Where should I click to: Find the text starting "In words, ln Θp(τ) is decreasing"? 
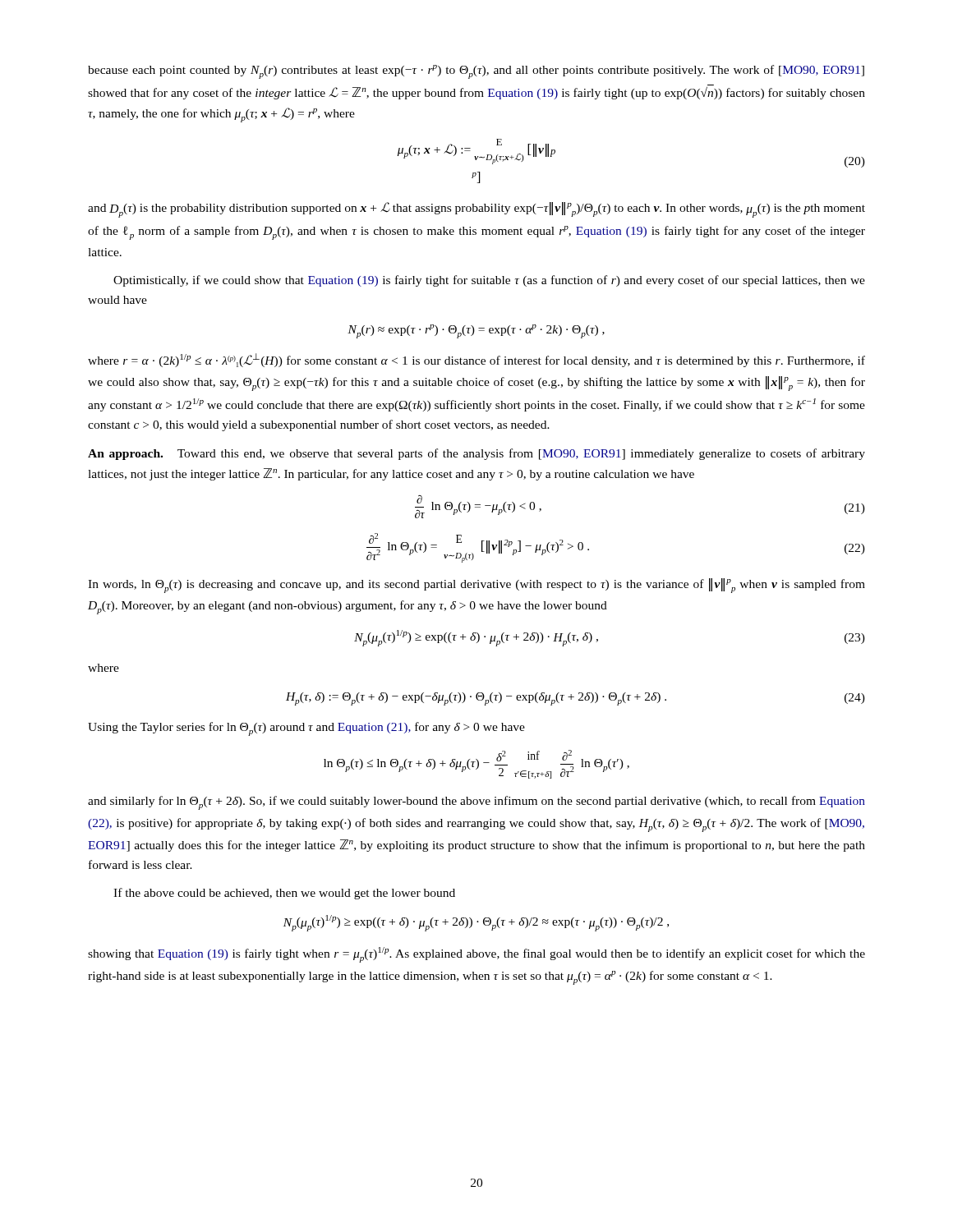[x=476, y=595]
